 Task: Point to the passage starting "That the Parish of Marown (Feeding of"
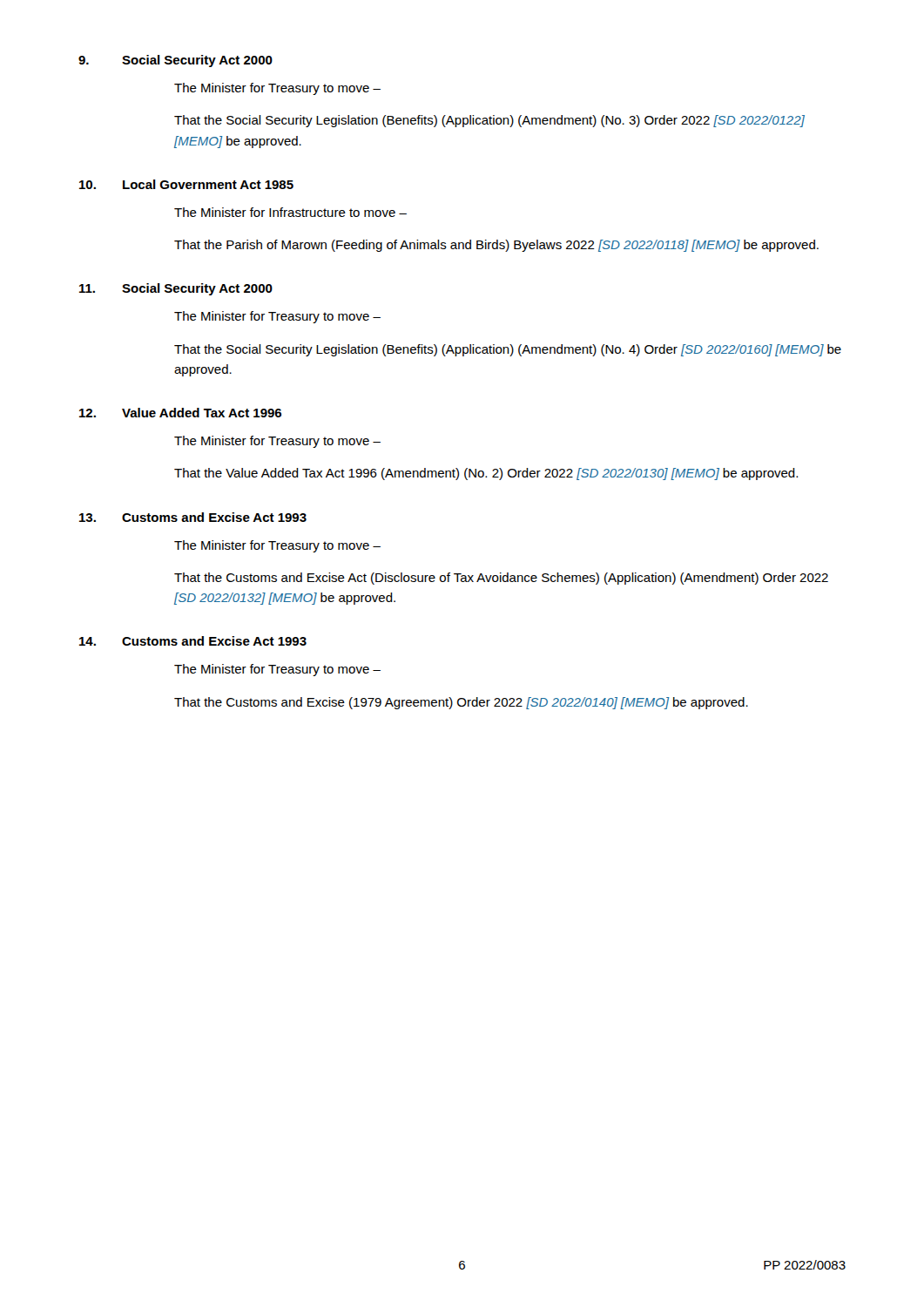[x=497, y=244]
